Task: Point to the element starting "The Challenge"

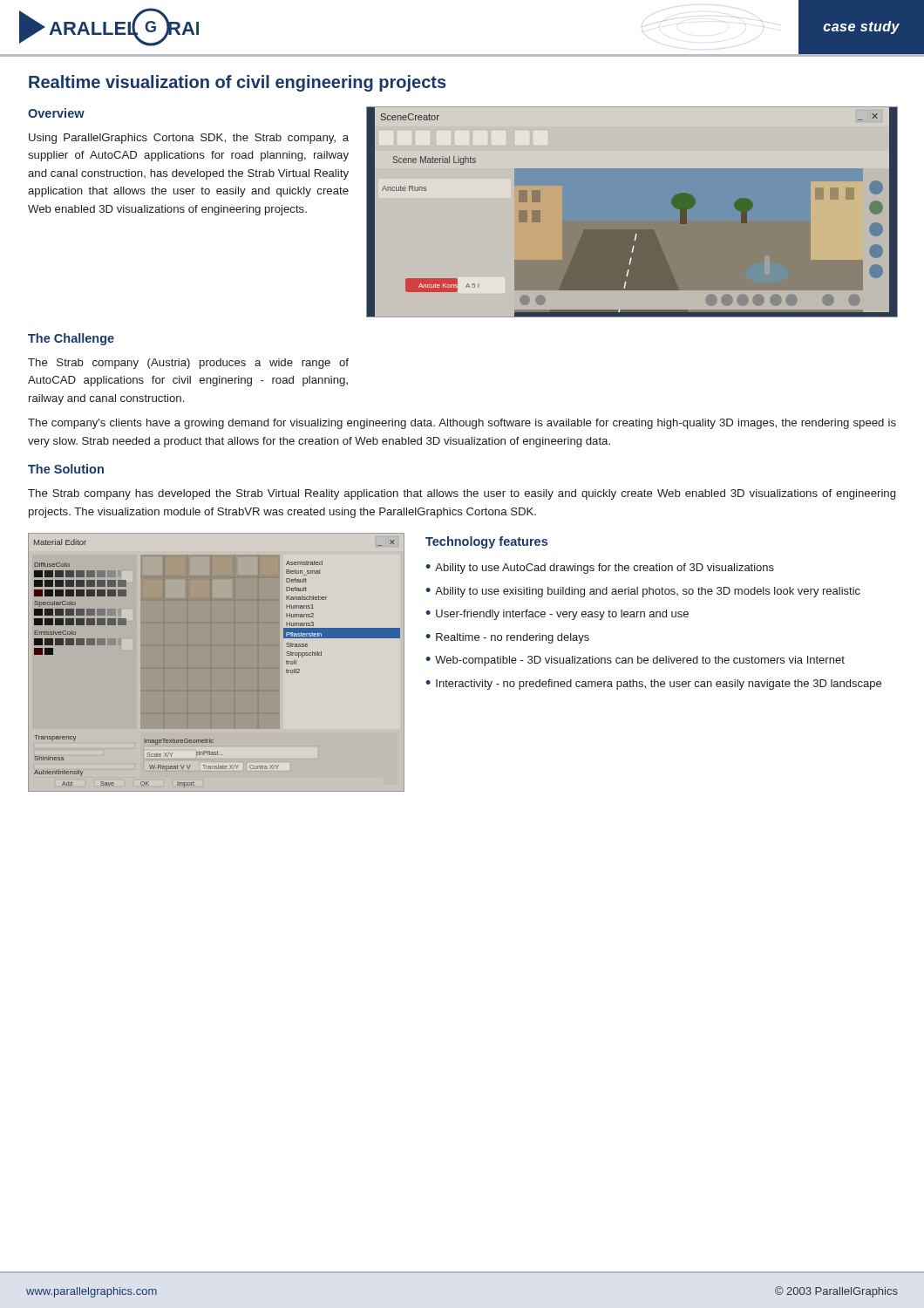Action: tap(71, 338)
